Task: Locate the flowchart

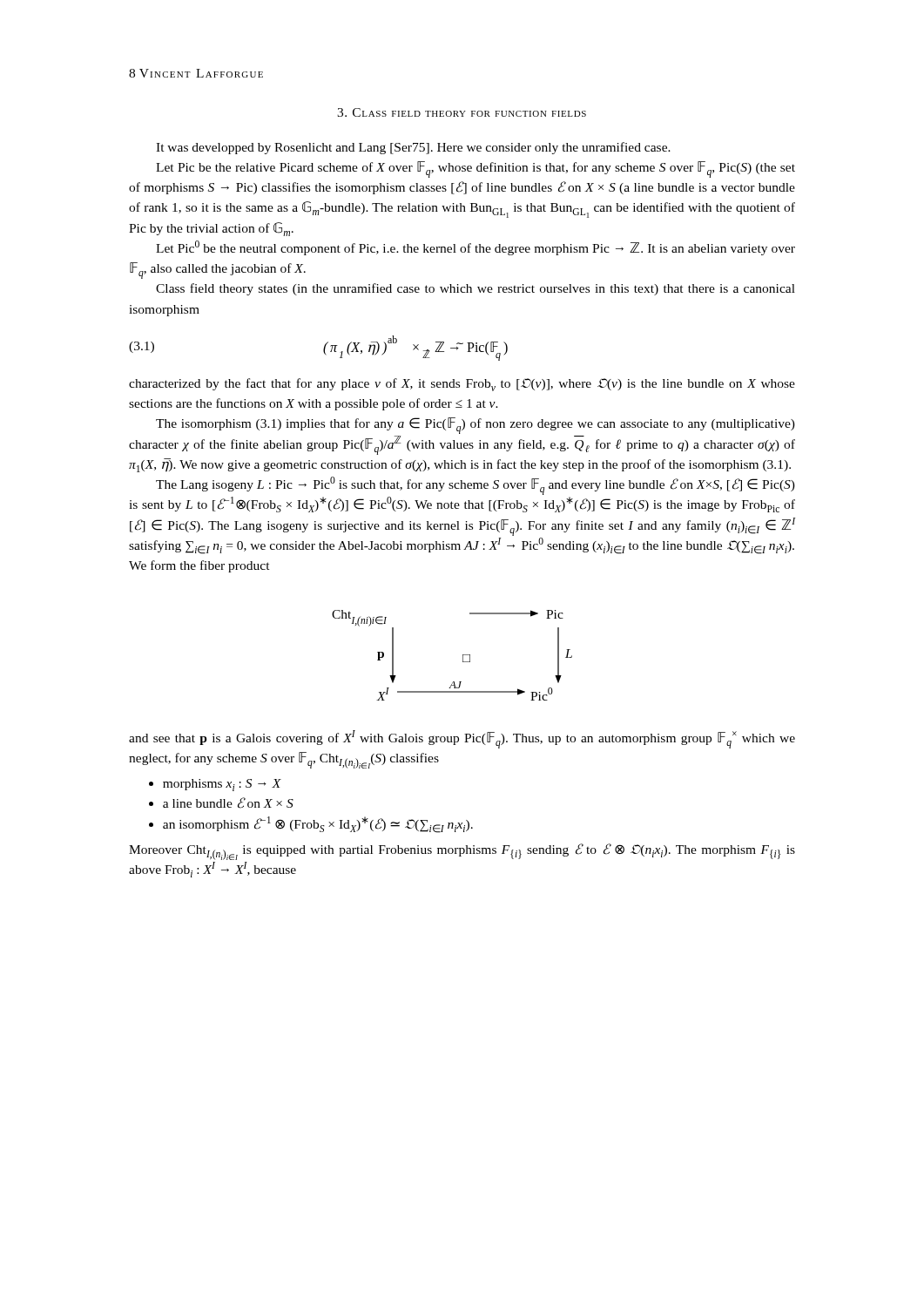Action: click(x=462, y=654)
